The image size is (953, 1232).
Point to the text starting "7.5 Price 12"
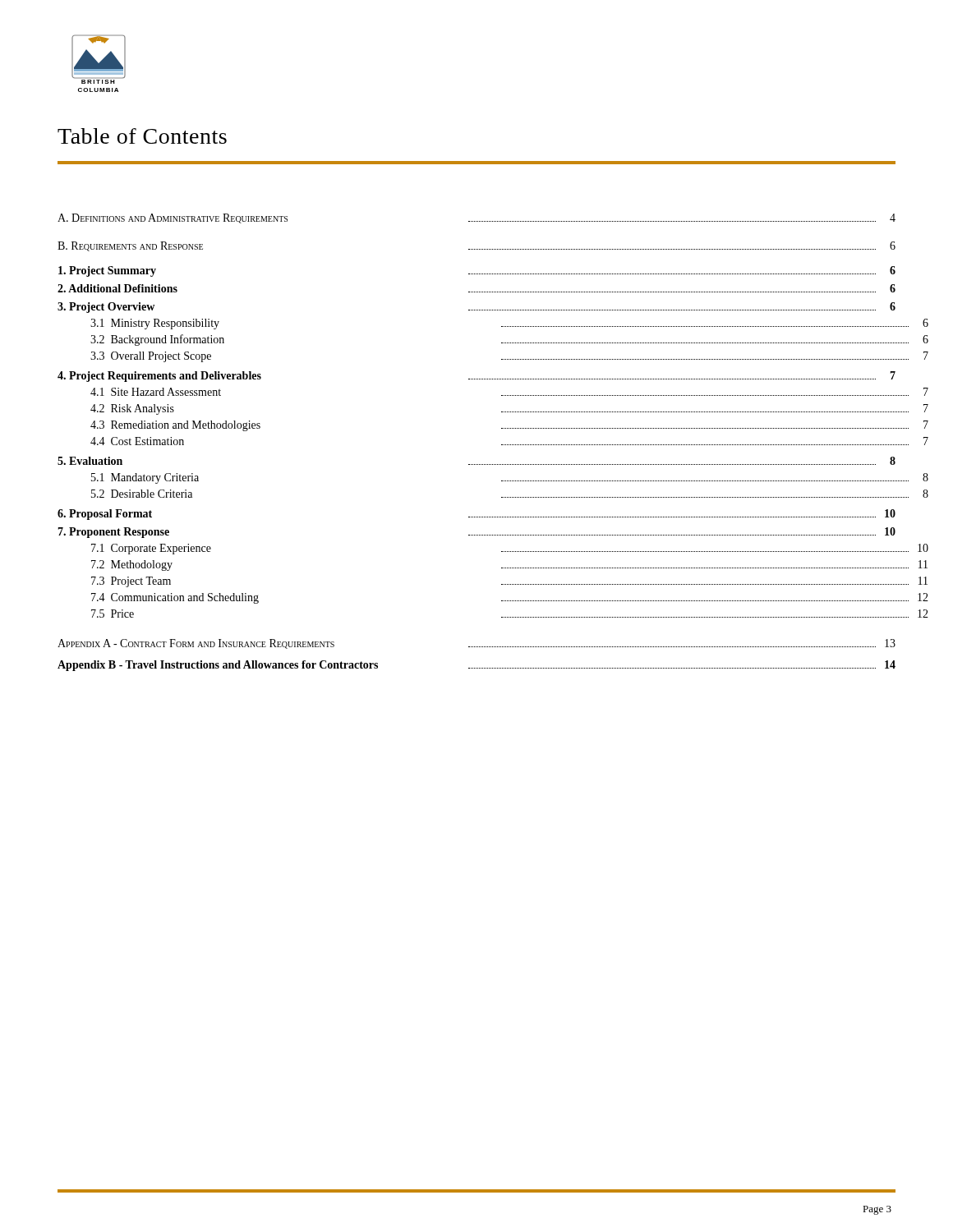[509, 614]
